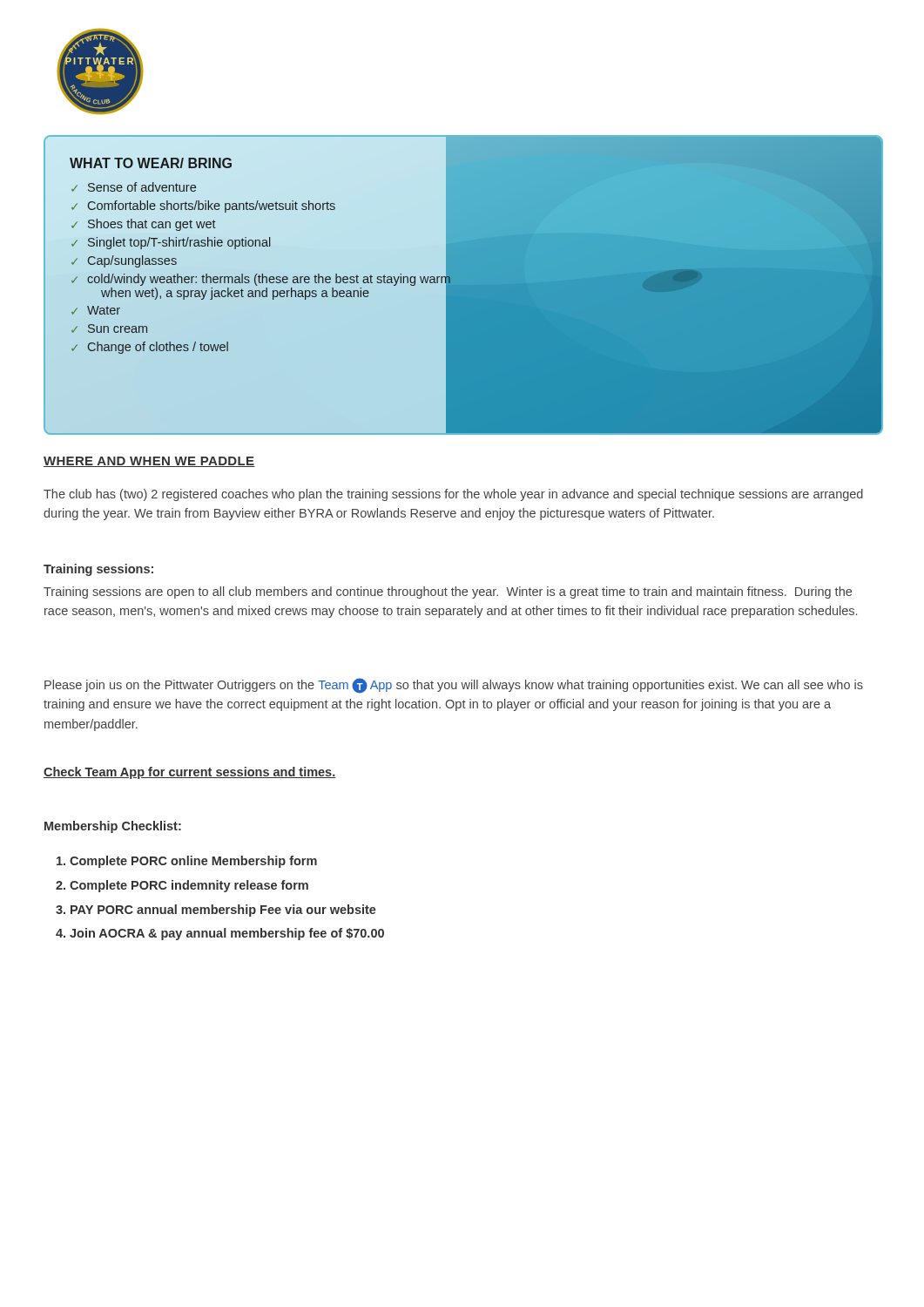Viewport: 924px width, 1307px height.
Task: Find the region starting "Complete PORC online"
Action: 194,861
